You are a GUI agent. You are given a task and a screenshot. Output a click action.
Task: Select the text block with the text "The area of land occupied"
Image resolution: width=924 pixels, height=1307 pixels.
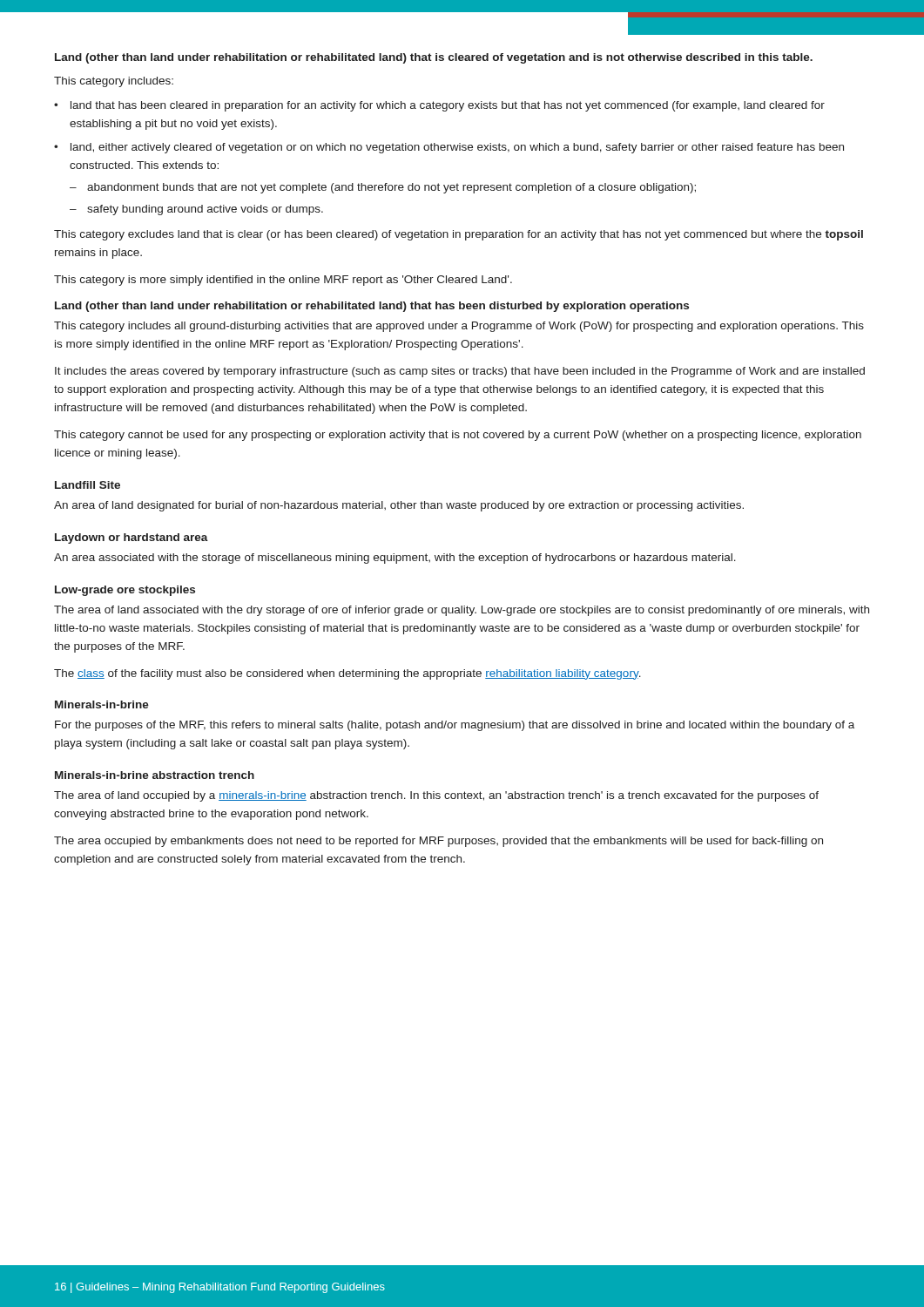[x=436, y=804]
